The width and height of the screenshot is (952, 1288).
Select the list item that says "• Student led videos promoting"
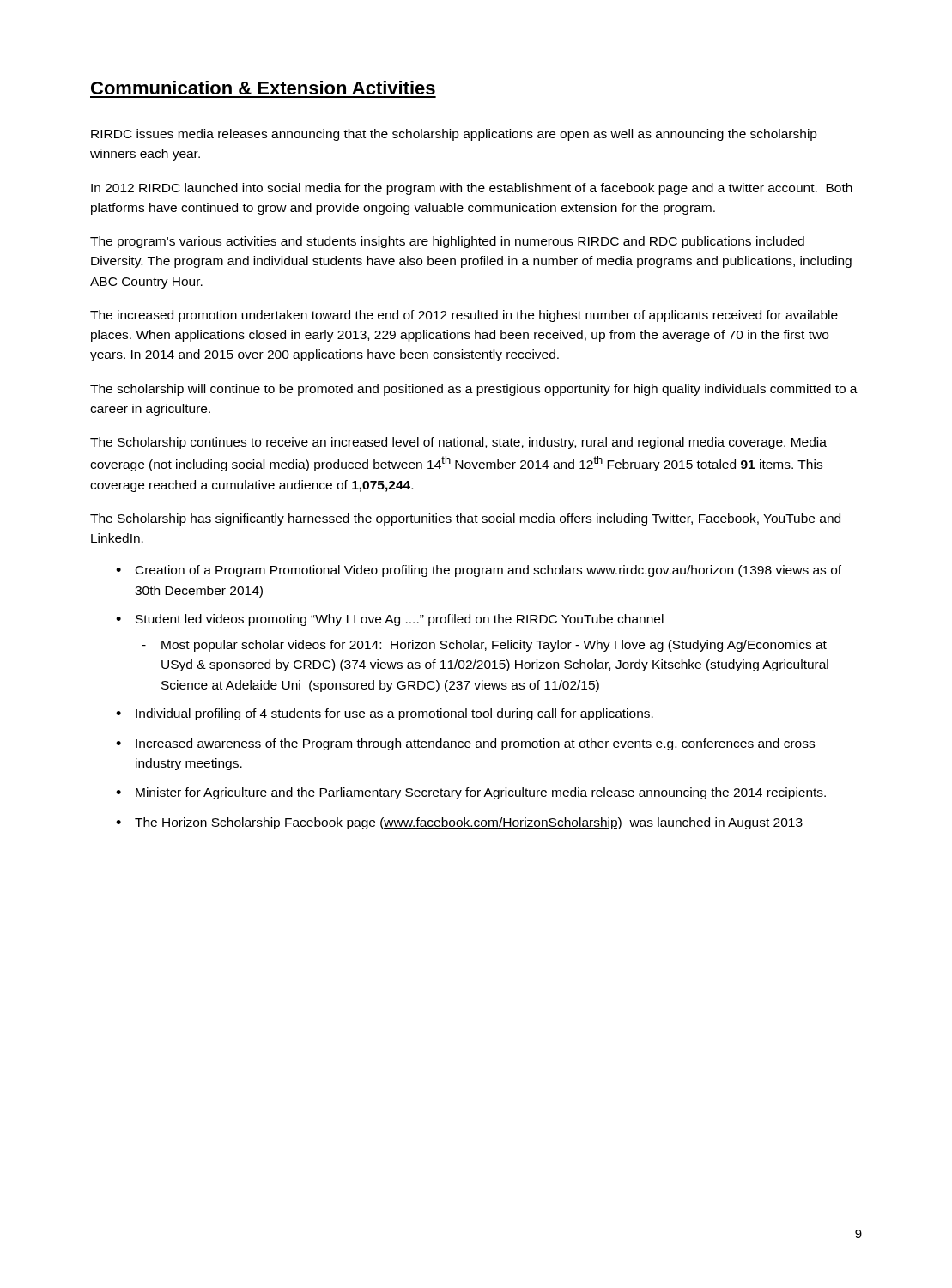coord(489,652)
